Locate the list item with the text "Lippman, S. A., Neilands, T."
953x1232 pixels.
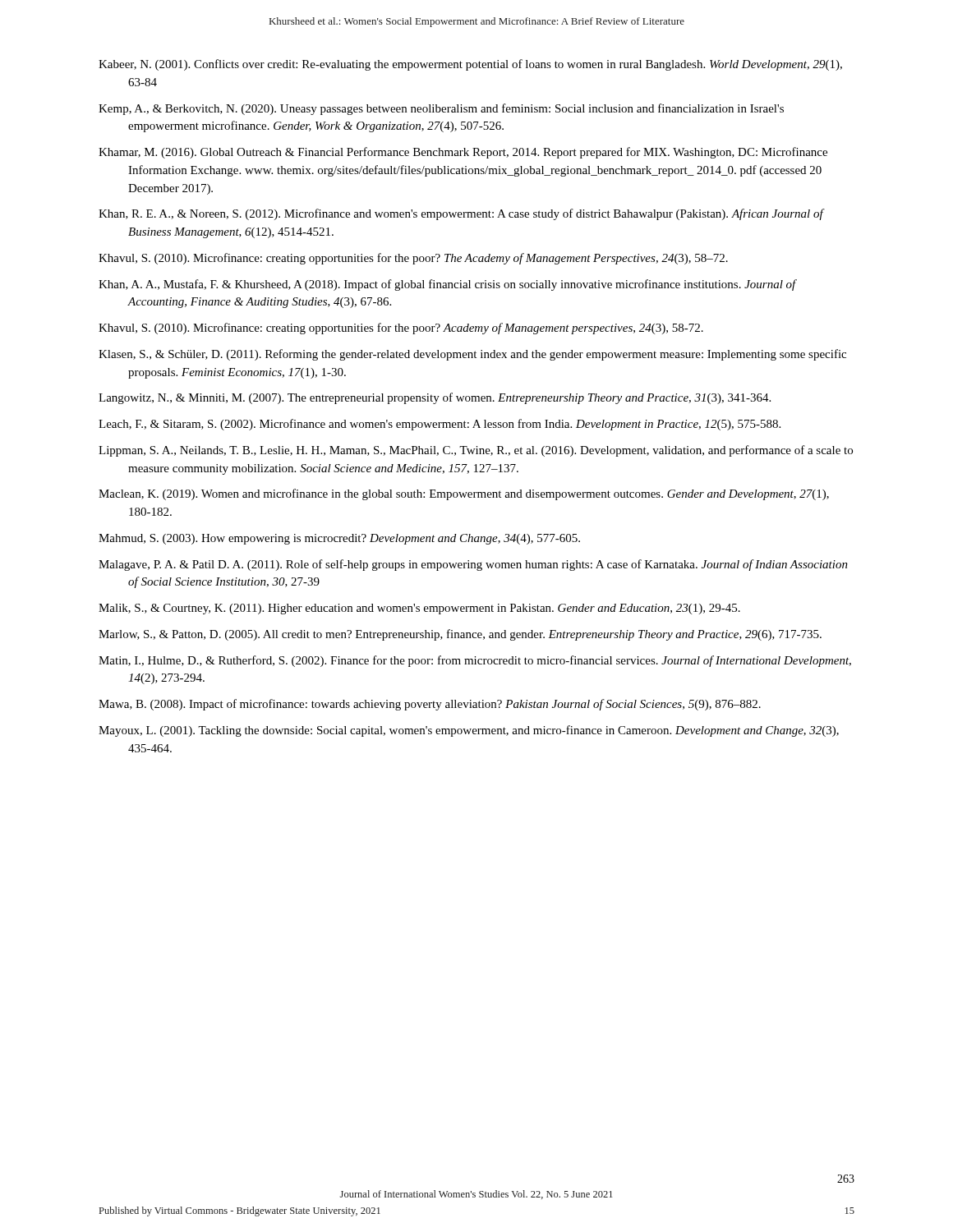tap(476, 459)
